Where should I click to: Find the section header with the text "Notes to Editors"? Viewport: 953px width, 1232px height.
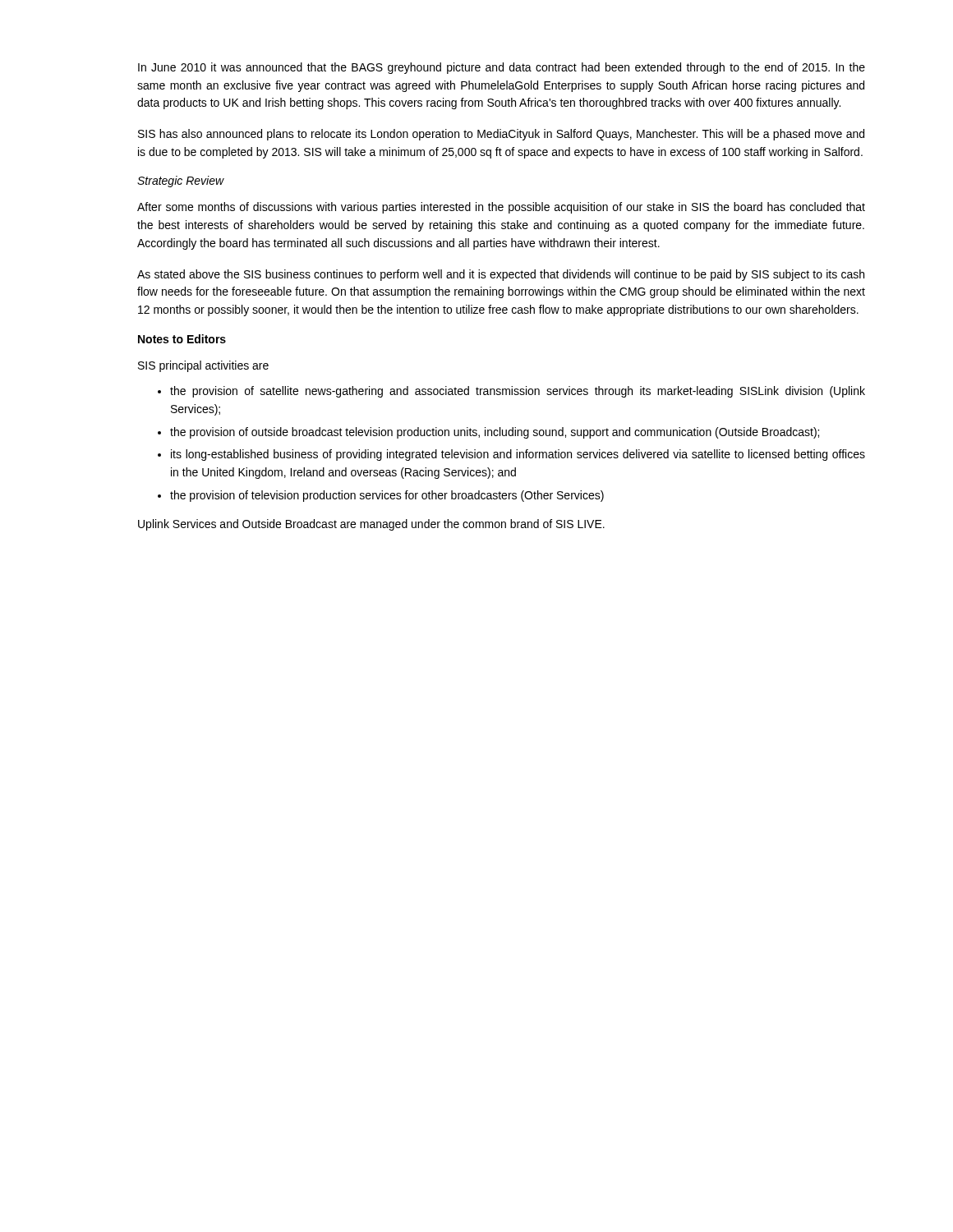coord(182,339)
